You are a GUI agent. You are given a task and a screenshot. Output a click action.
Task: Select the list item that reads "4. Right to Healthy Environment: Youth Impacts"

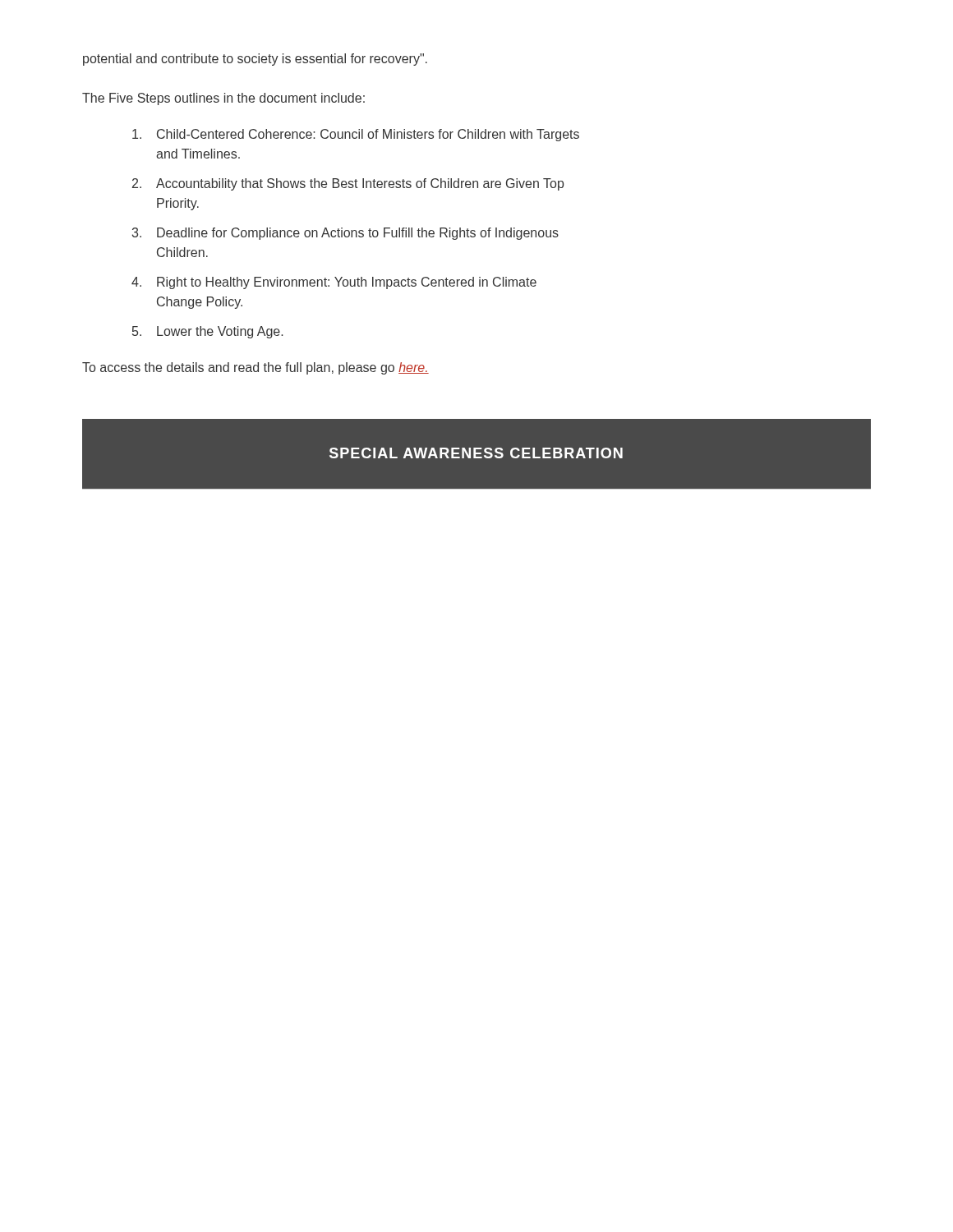(x=334, y=292)
